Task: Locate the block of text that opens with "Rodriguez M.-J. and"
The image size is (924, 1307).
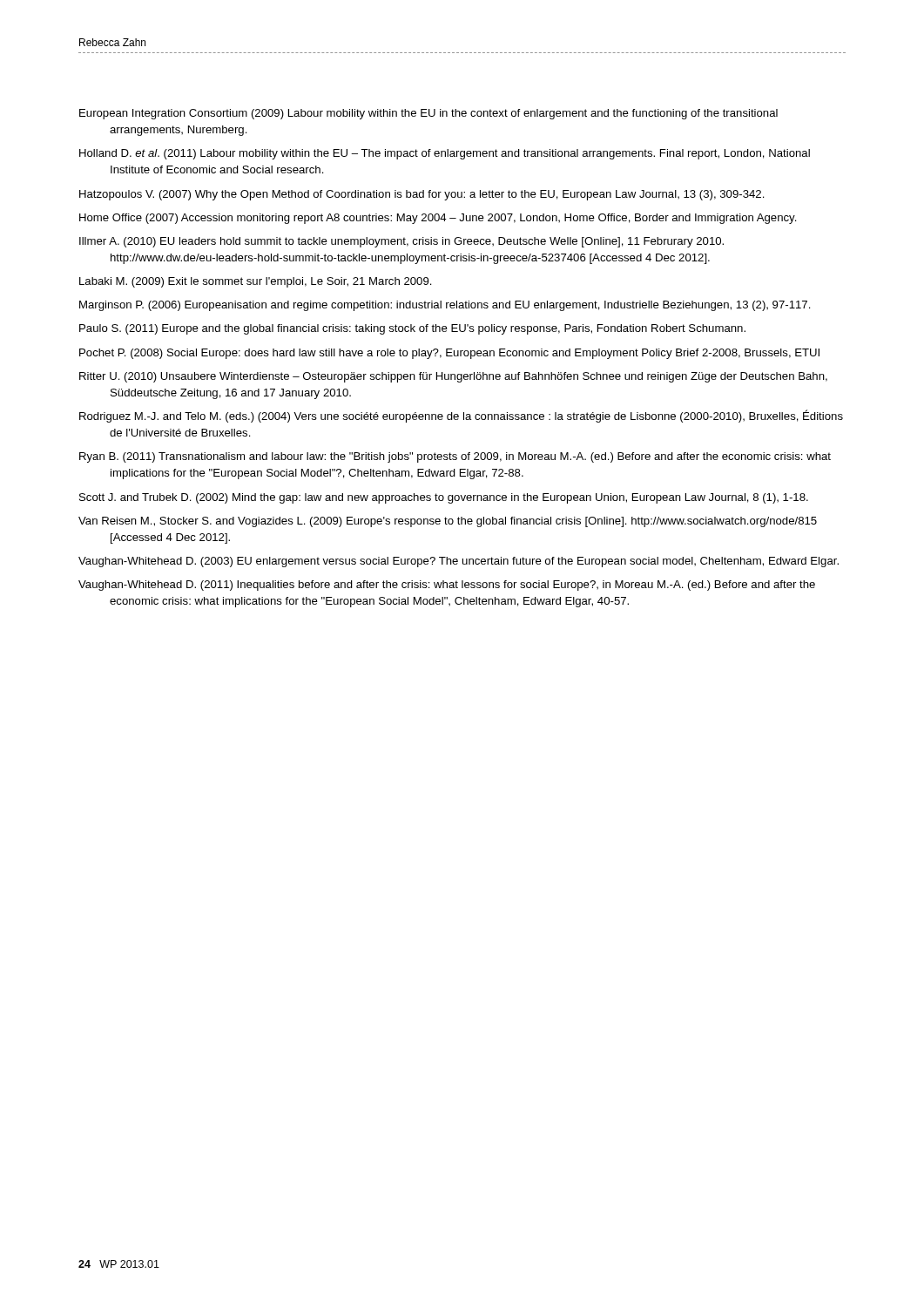Action: pyautogui.click(x=461, y=424)
